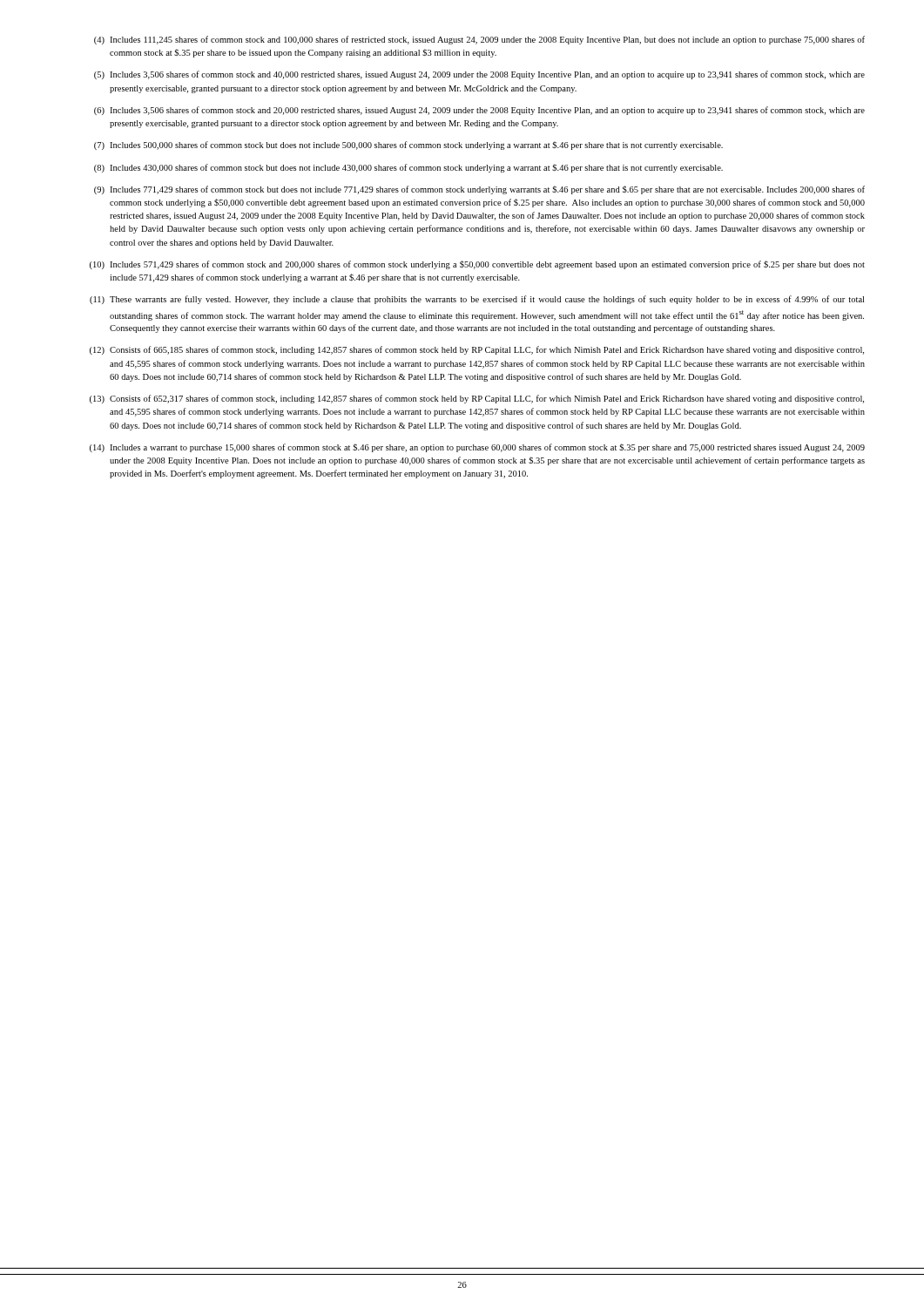Find the element starting "(4) Includes 111,245 shares of common stock"

[462, 46]
